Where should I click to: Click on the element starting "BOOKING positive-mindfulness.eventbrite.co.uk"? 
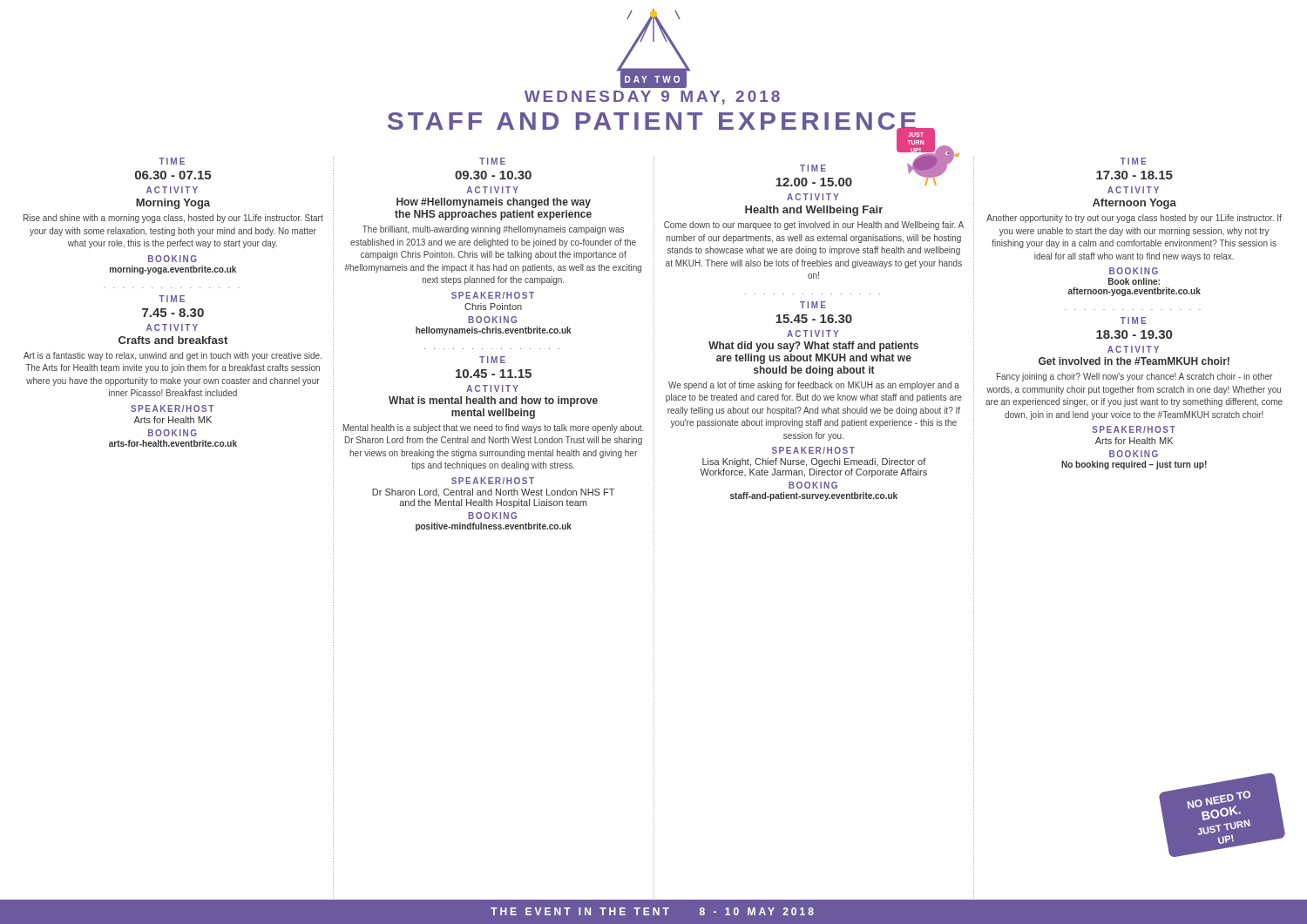tap(493, 521)
